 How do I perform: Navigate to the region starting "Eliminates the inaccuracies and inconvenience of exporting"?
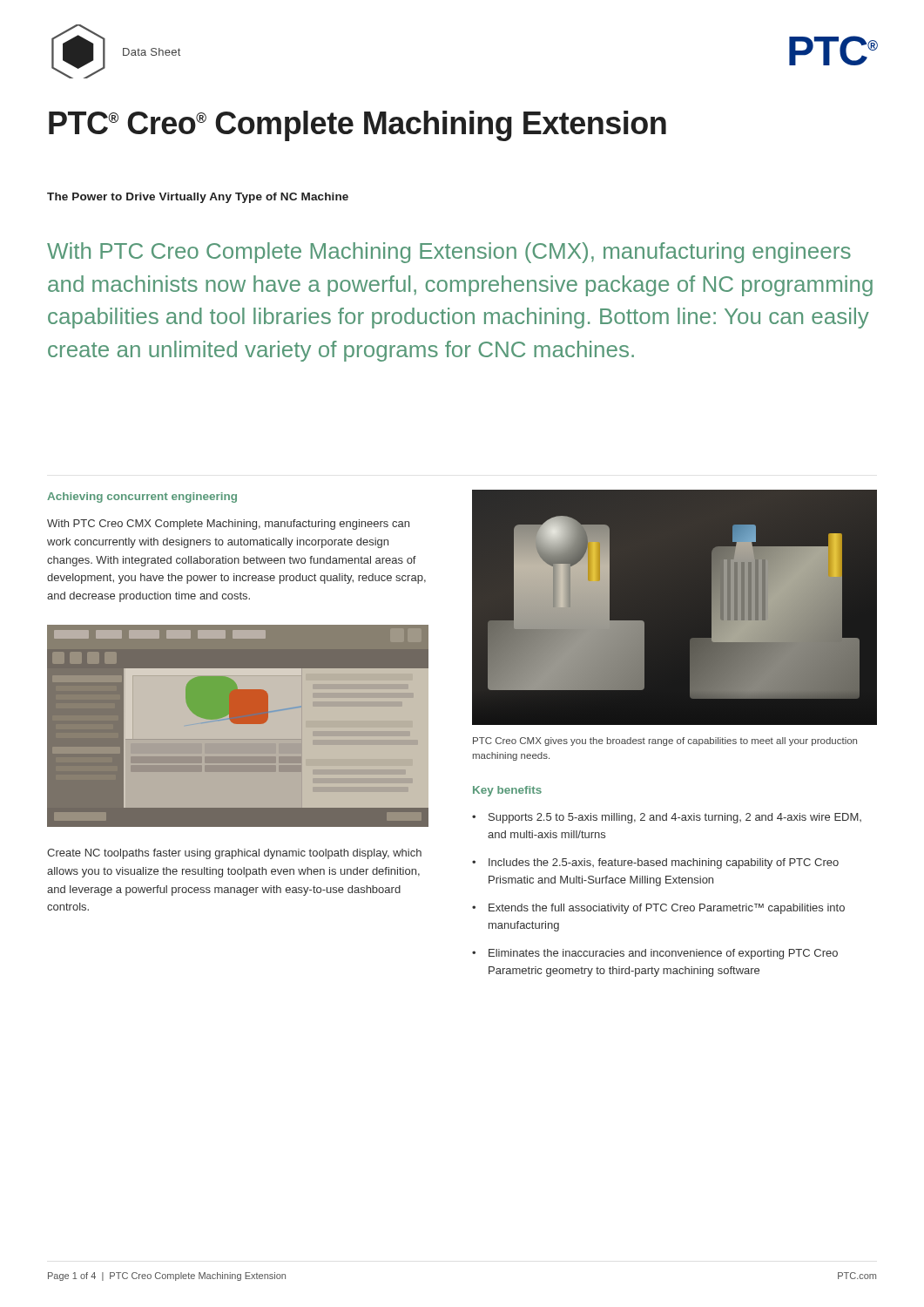tap(663, 962)
